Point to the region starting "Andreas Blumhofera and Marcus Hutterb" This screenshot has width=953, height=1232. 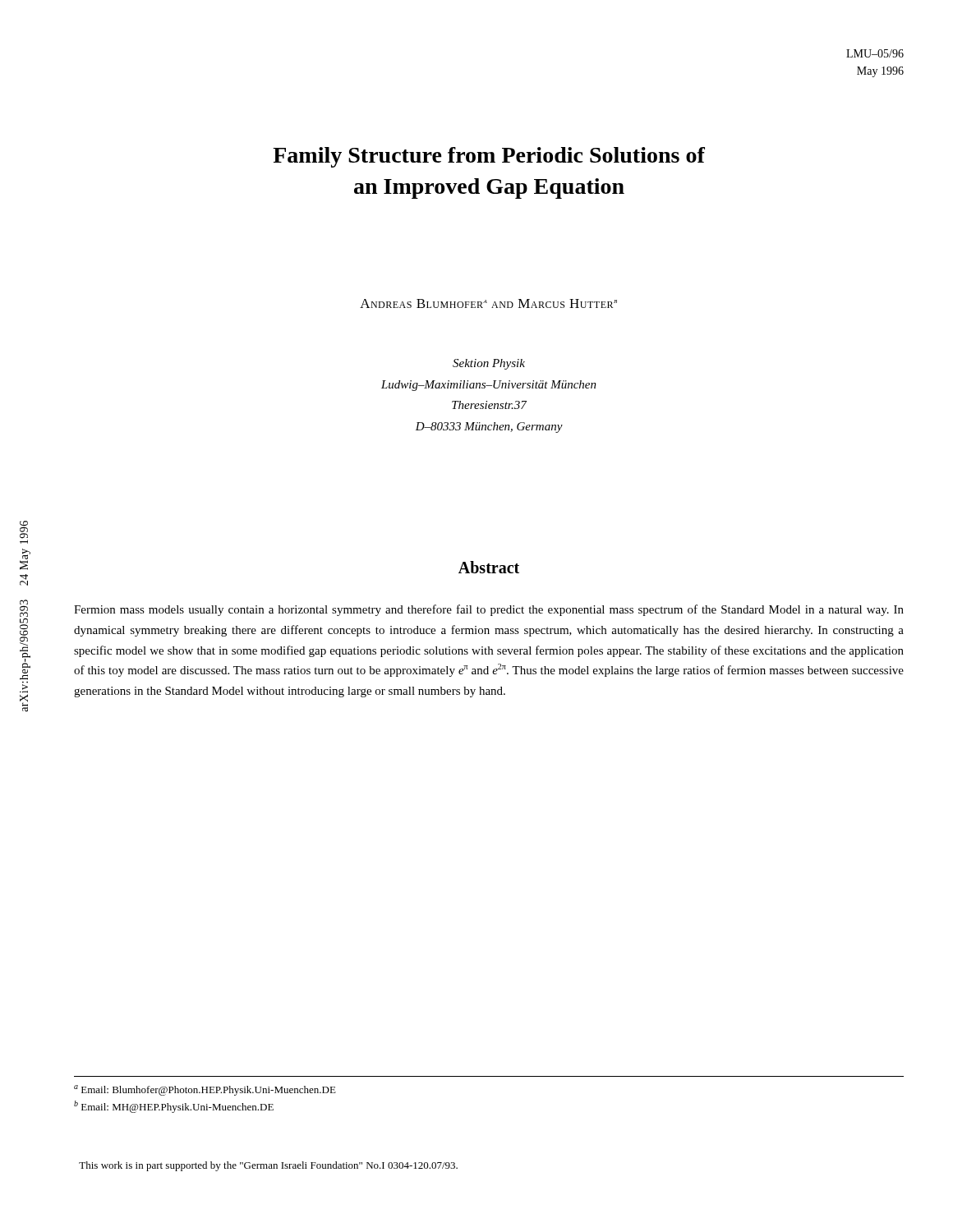pos(489,304)
